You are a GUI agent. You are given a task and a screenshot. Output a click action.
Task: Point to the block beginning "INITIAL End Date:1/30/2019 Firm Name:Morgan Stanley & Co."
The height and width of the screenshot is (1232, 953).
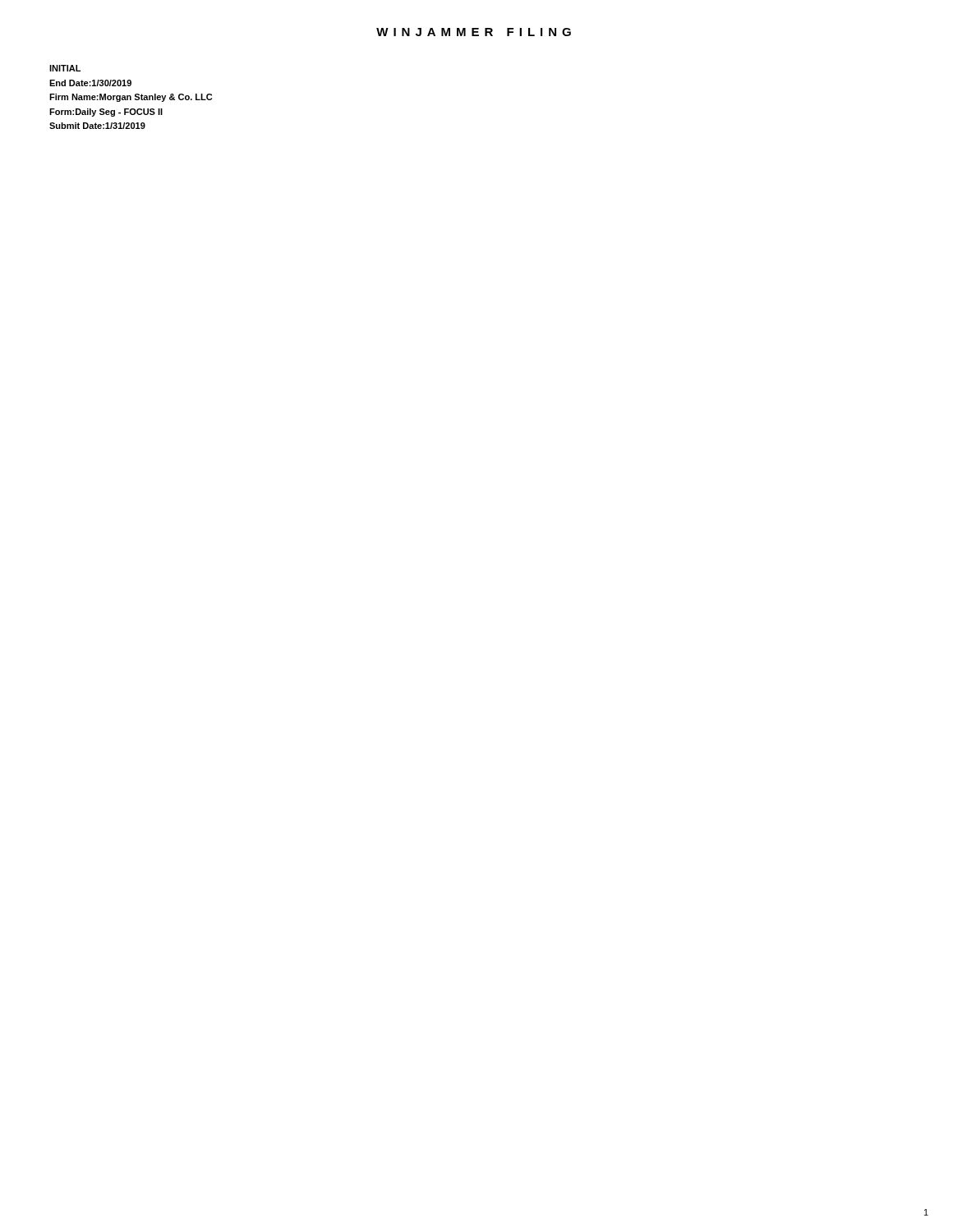click(x=131, y=97)
